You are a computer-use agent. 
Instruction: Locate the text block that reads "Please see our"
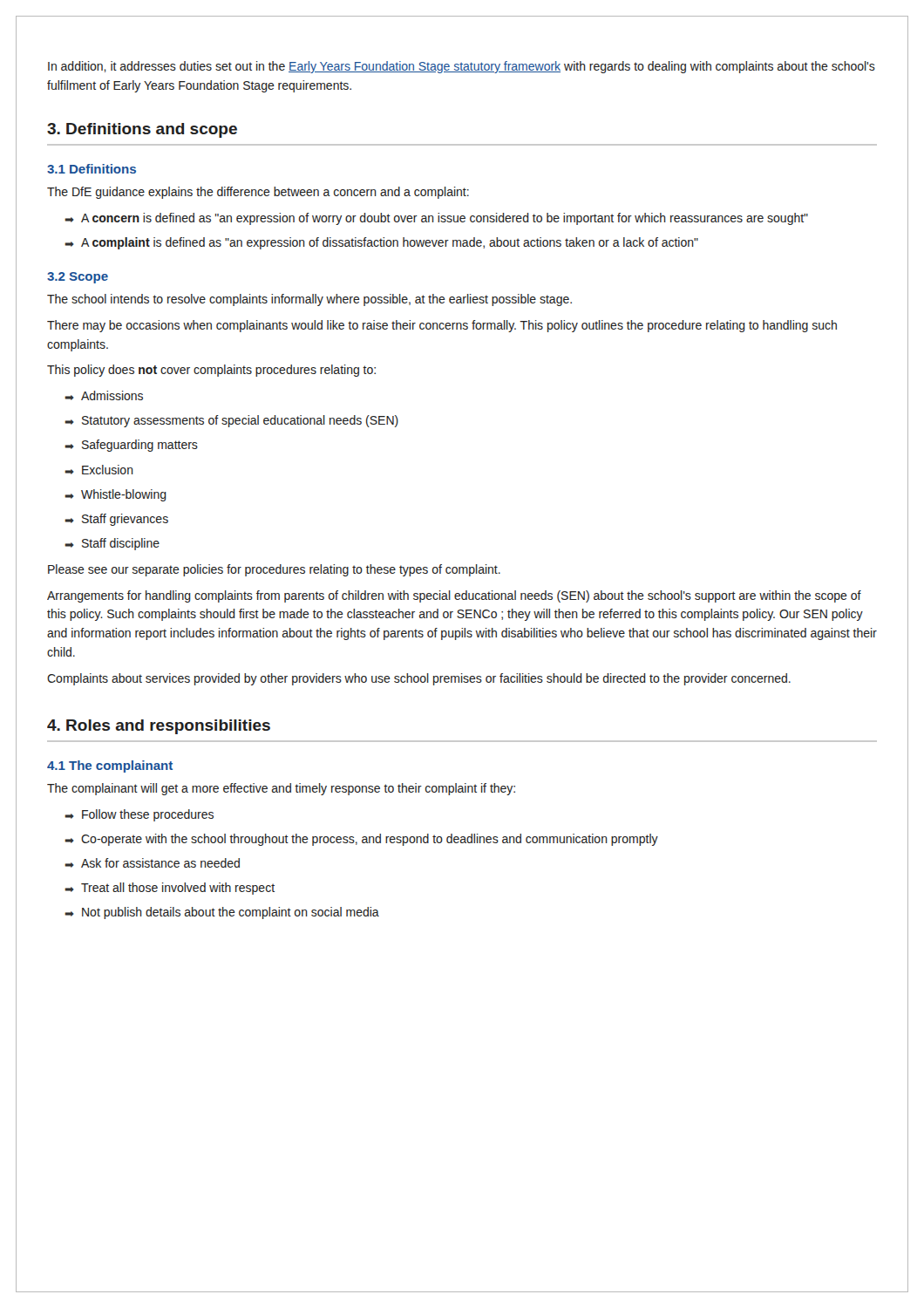click(274, 570)
